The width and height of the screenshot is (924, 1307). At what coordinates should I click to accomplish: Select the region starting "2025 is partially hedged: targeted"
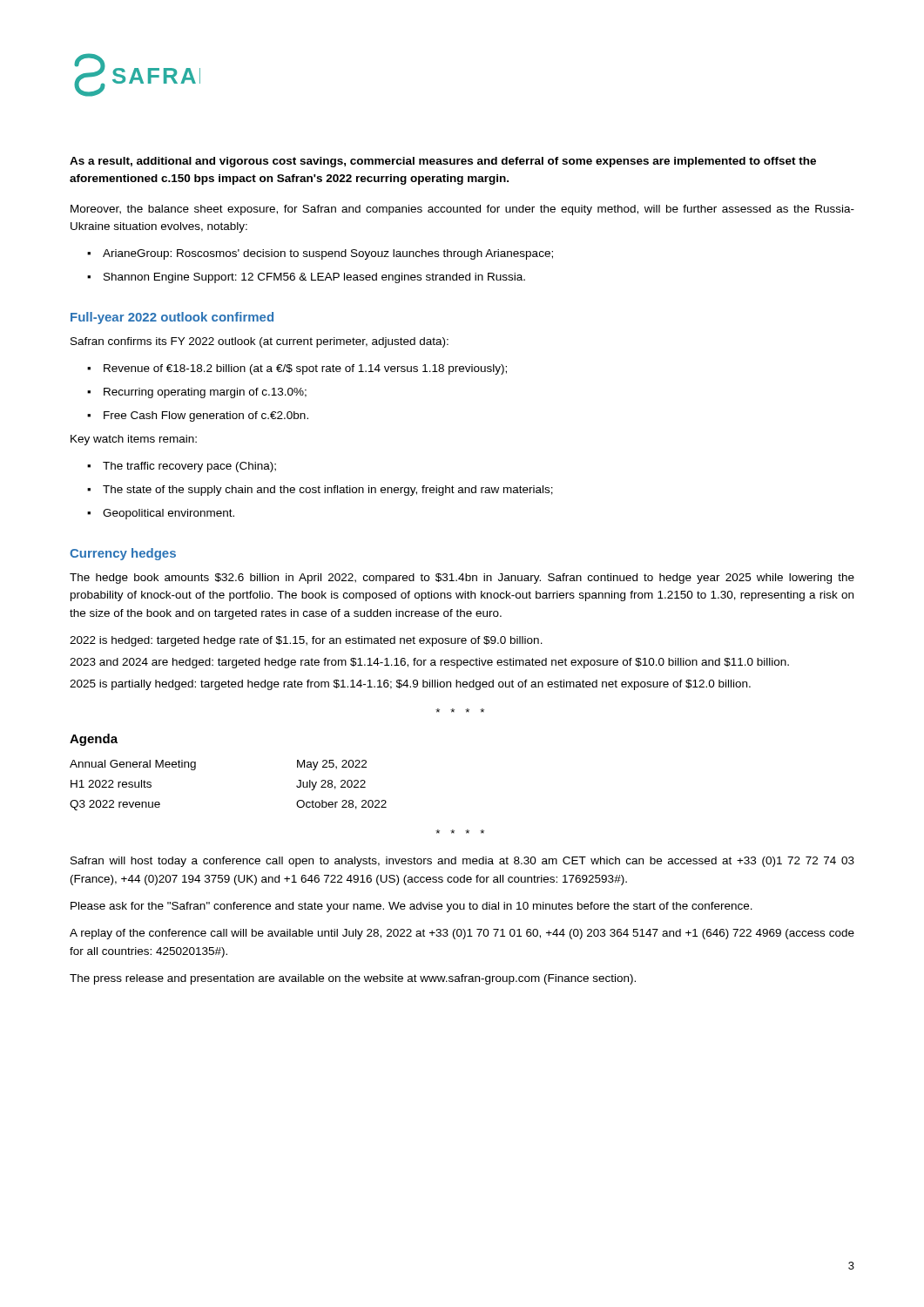411,684
